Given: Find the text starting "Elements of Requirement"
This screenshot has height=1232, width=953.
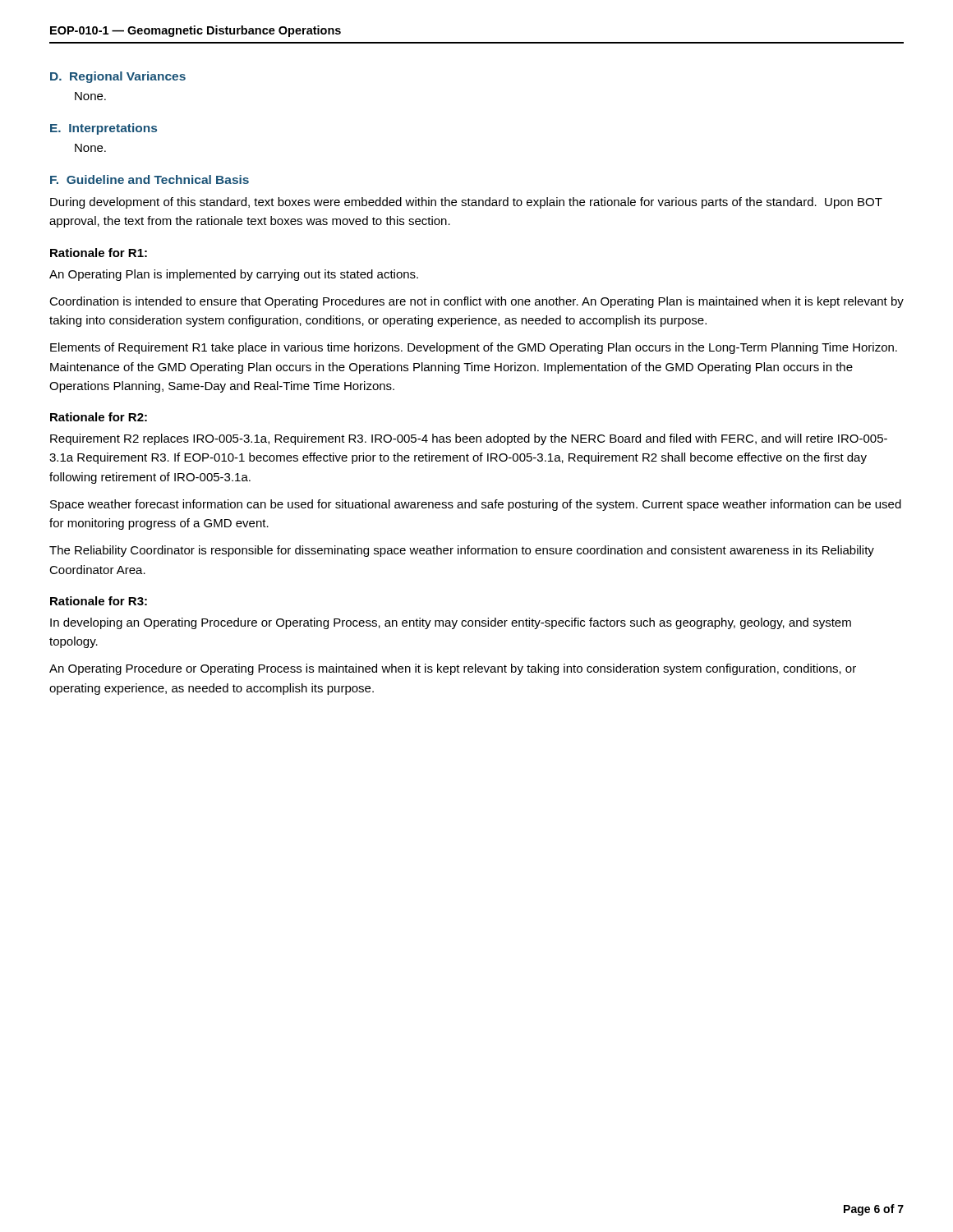Looking at the screenshot, I should pyautogui.click(x=474, y=366).
